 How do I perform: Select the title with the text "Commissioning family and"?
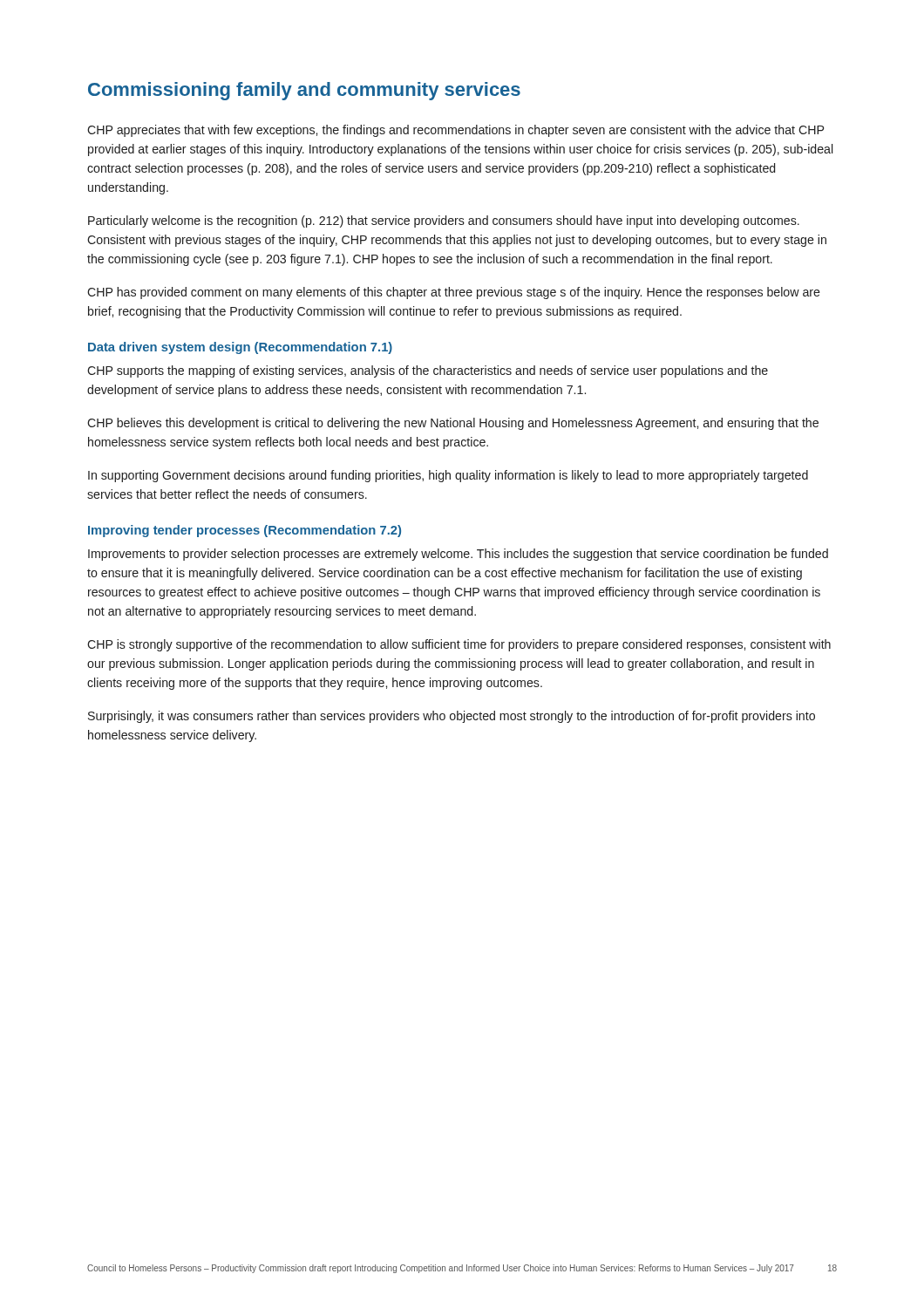304,89
